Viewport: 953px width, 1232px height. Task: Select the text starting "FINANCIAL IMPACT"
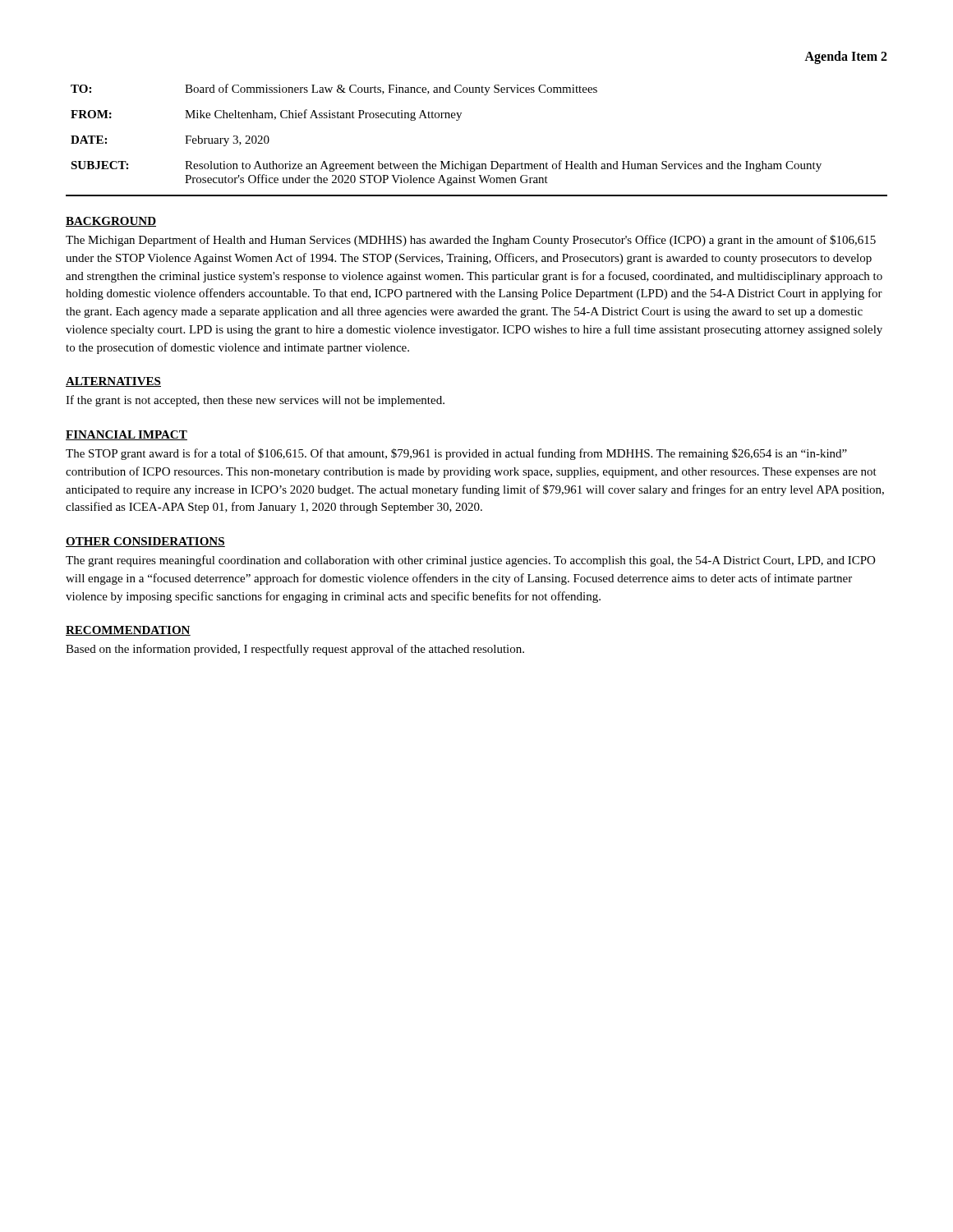tap(126, 434)
